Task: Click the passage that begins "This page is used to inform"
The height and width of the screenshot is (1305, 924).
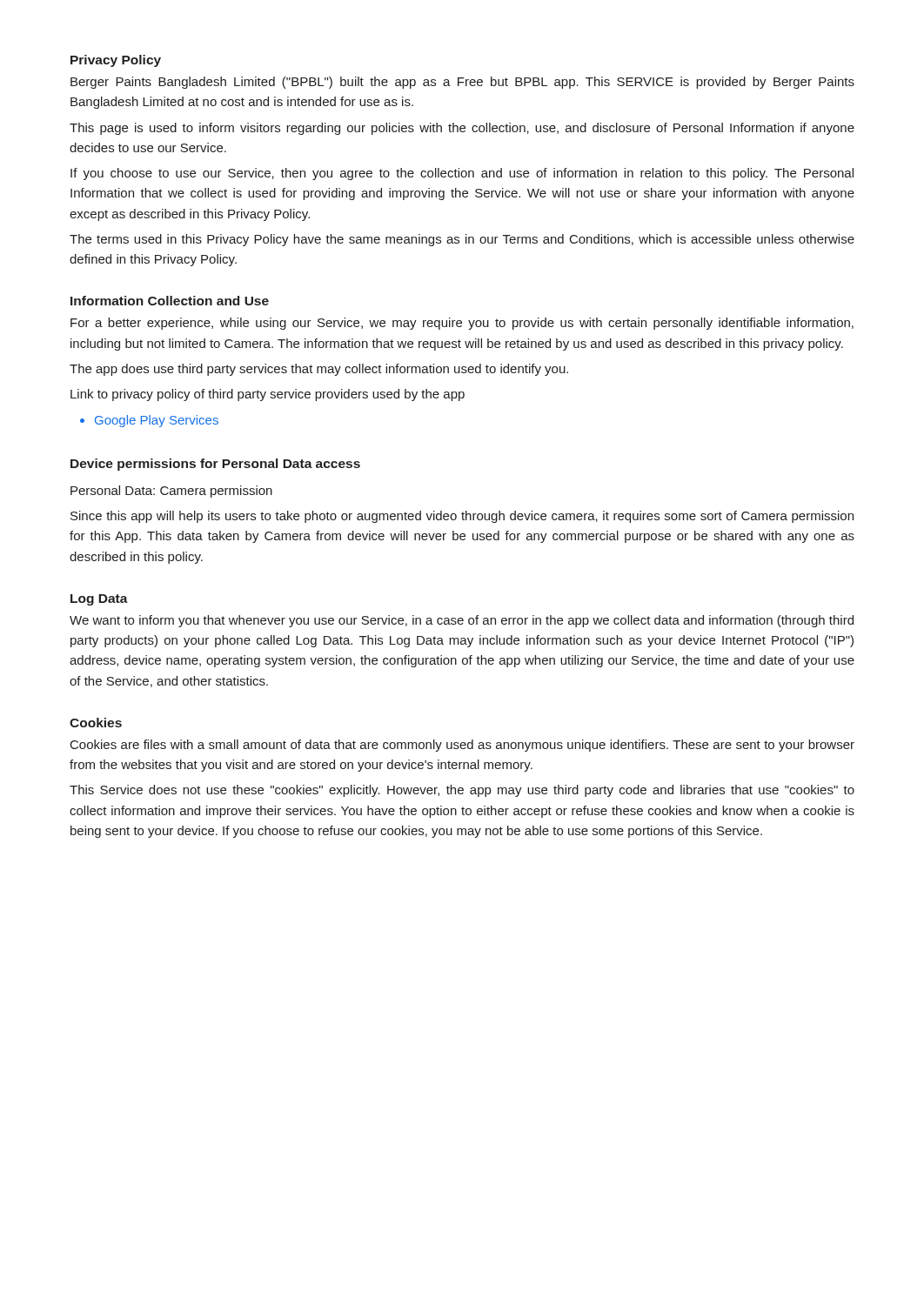Action: (x=462, y=137)
